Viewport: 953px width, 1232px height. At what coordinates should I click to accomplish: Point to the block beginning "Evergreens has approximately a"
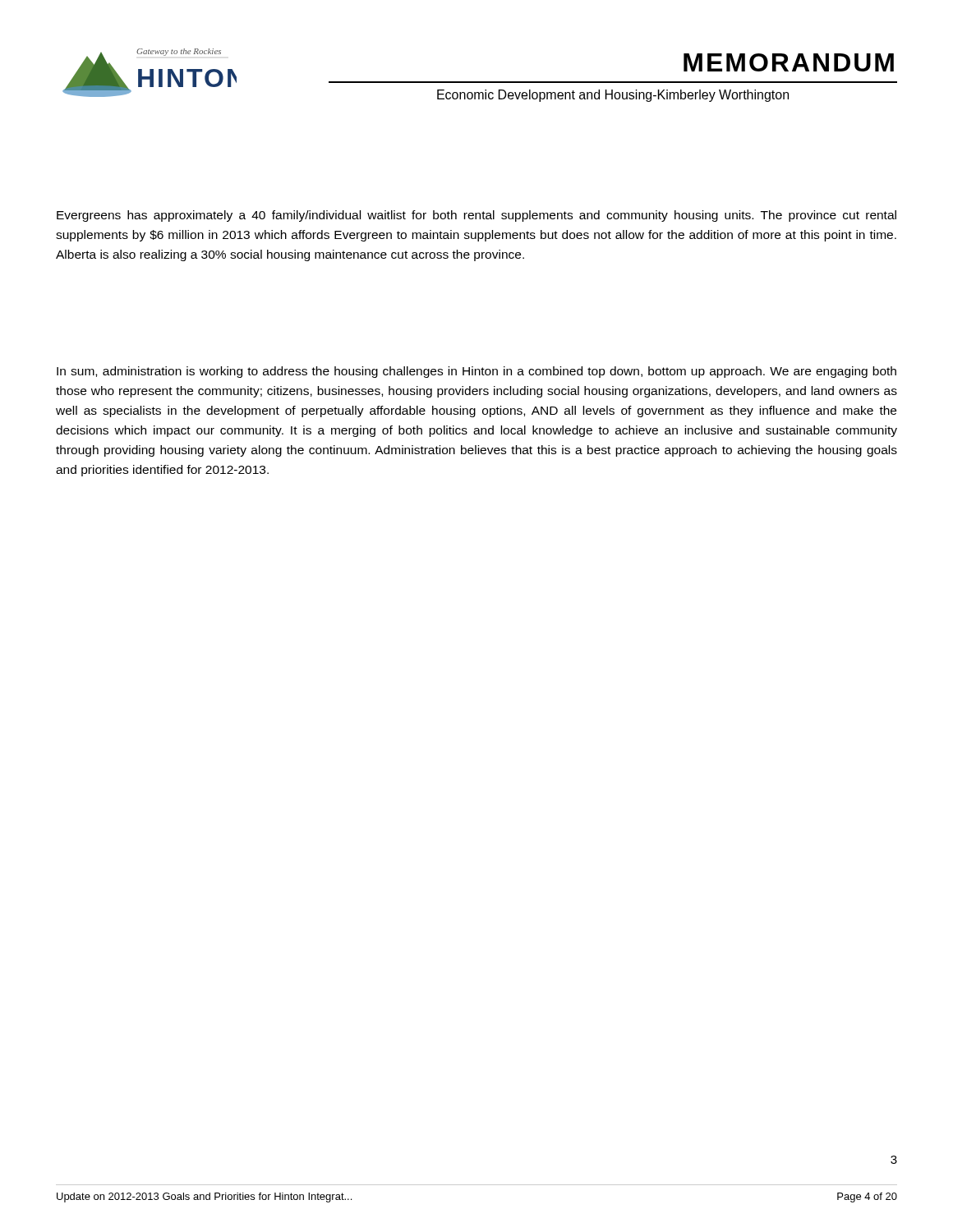(476, 235)
